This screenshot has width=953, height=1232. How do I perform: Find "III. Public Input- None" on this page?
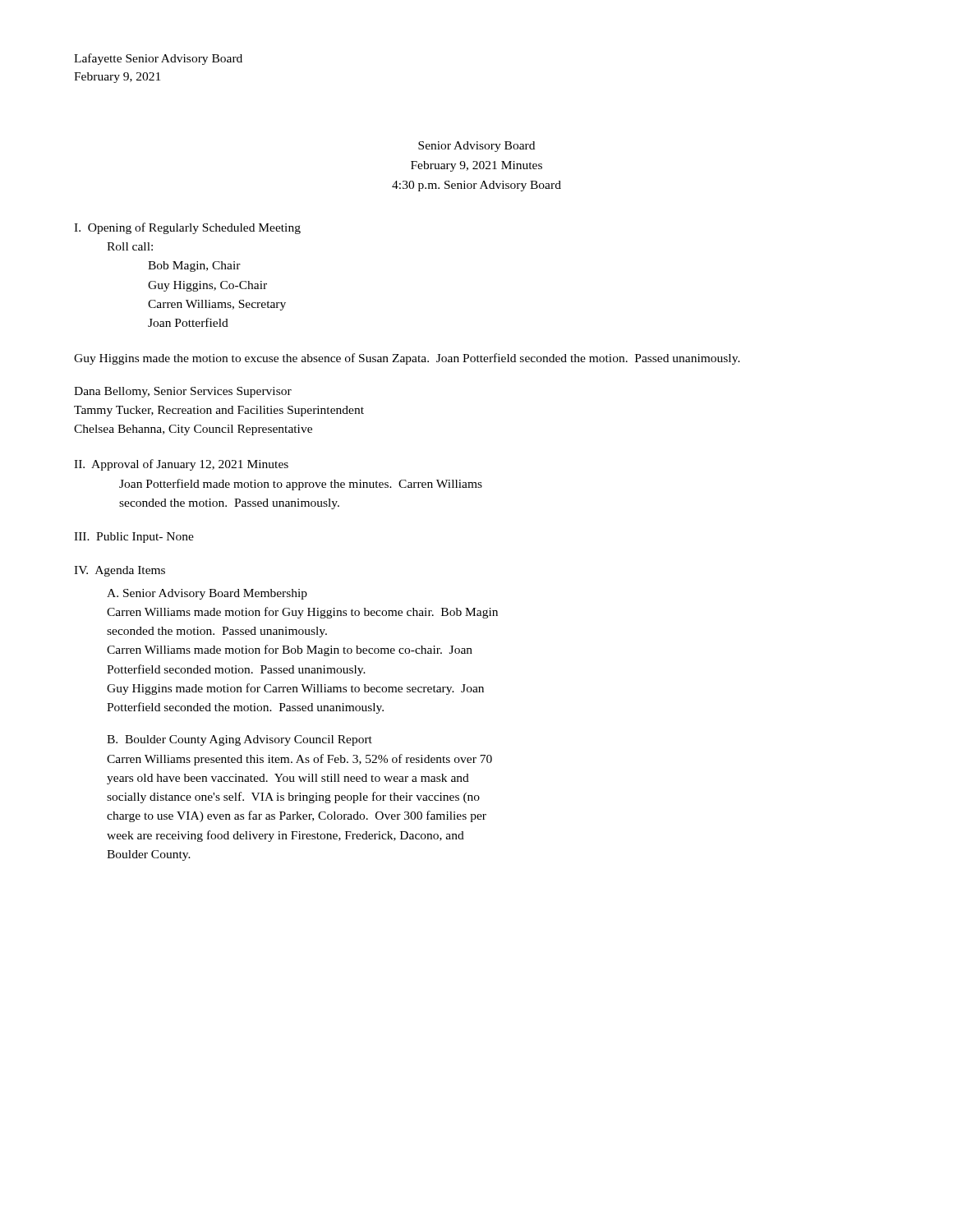[134, 536]
